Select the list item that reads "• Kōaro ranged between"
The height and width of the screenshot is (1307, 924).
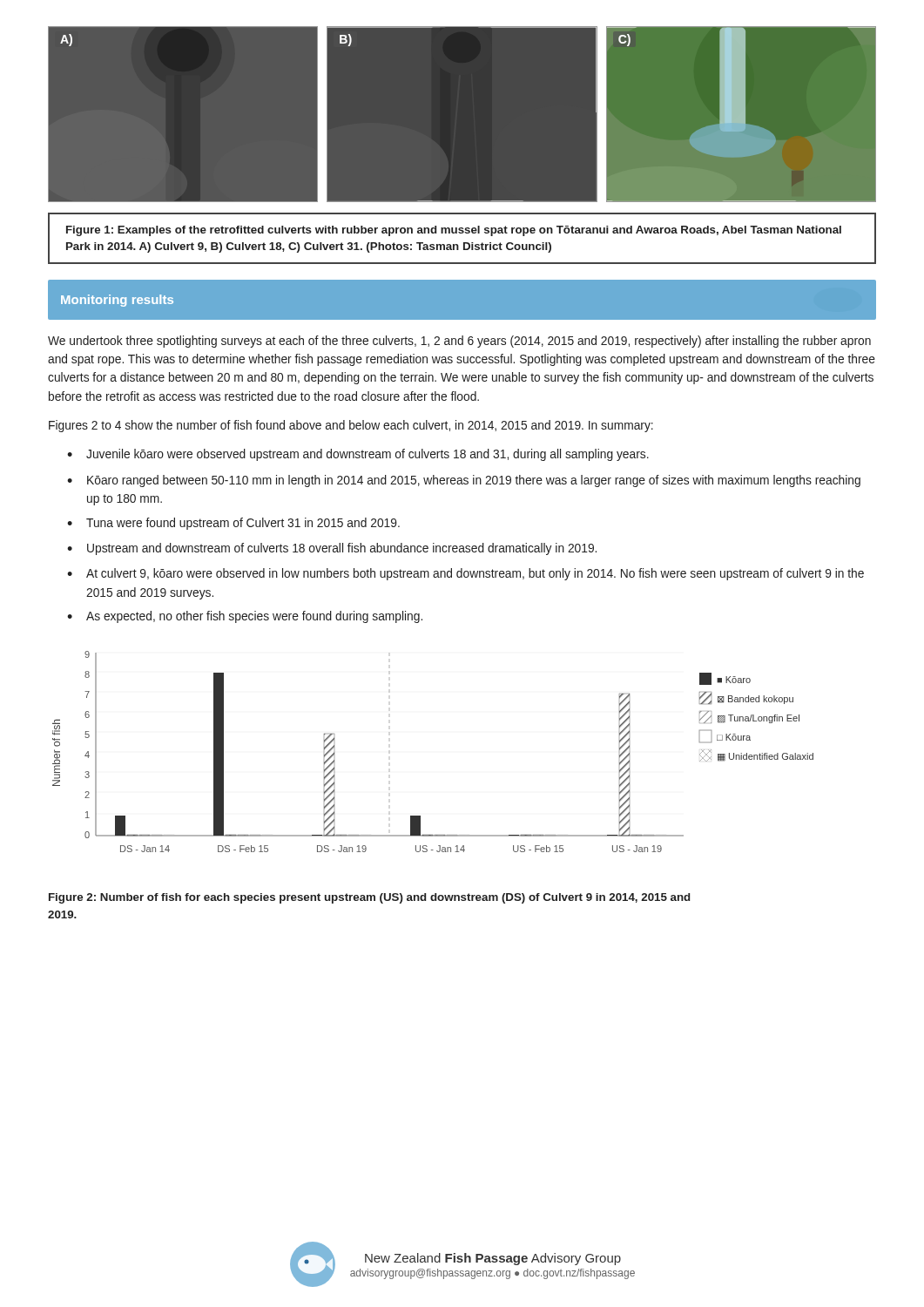tap(462, 490)
